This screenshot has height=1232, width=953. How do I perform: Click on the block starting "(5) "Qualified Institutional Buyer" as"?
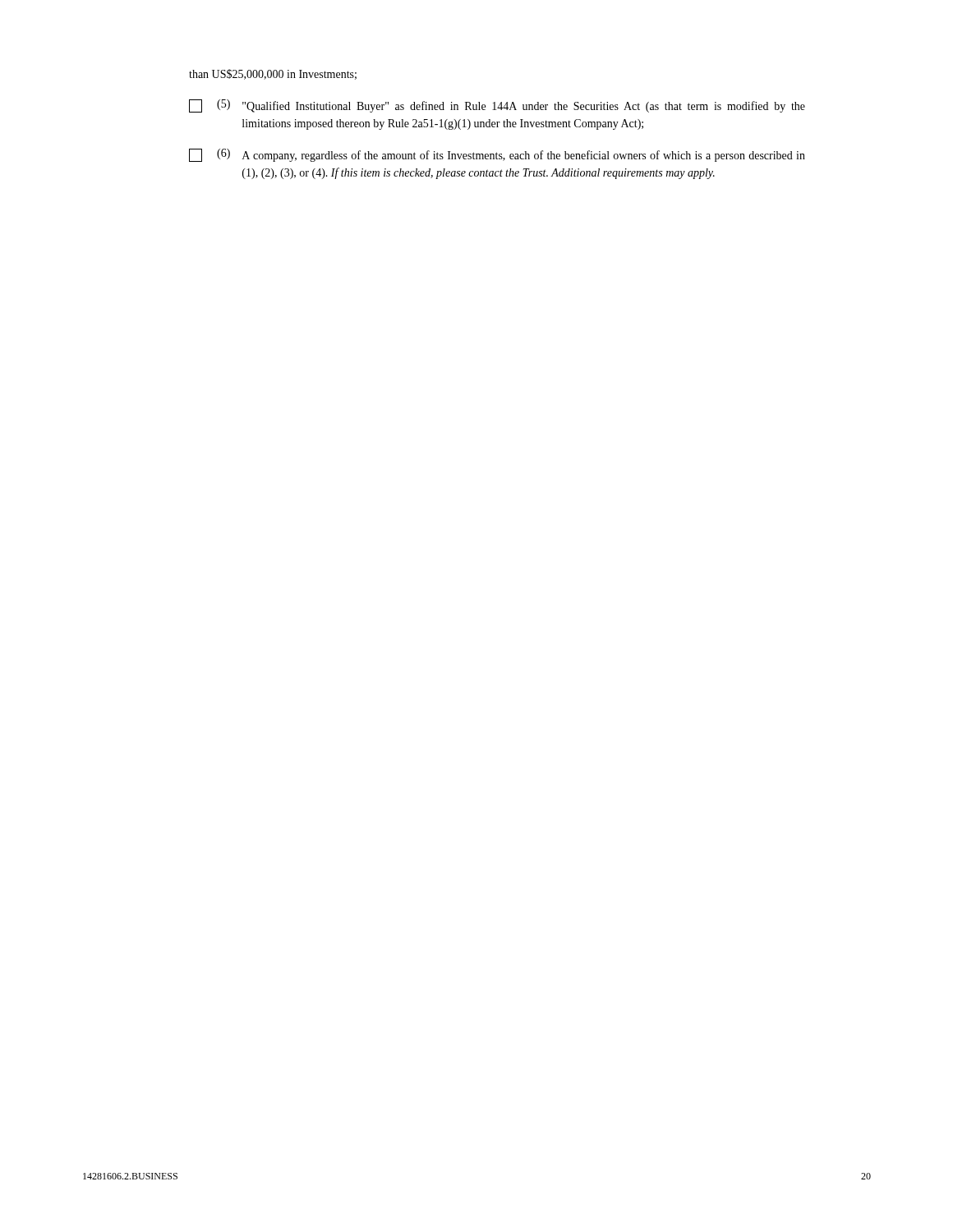497,115
